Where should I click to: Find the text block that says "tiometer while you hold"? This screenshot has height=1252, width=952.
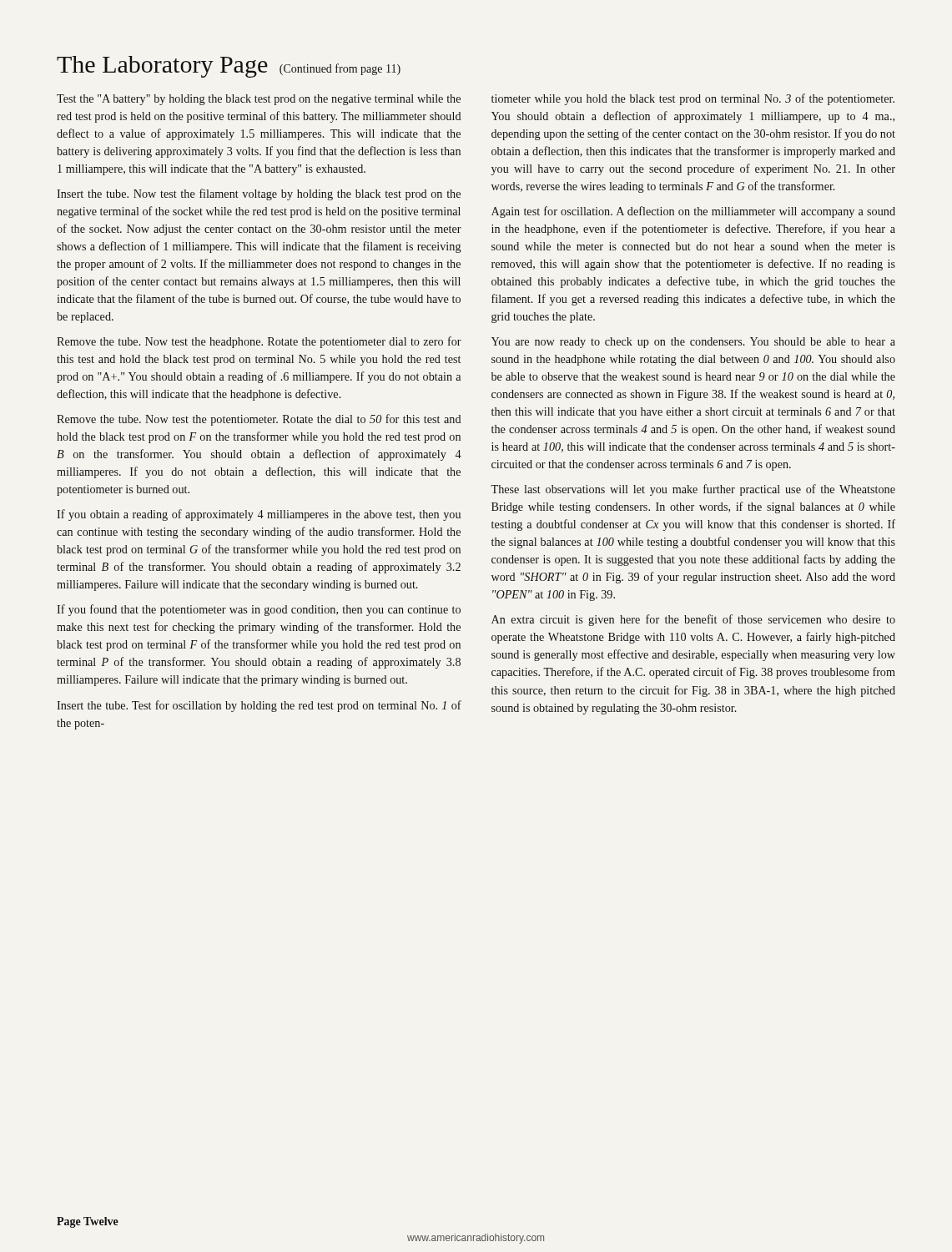click(x=693, y=403)
